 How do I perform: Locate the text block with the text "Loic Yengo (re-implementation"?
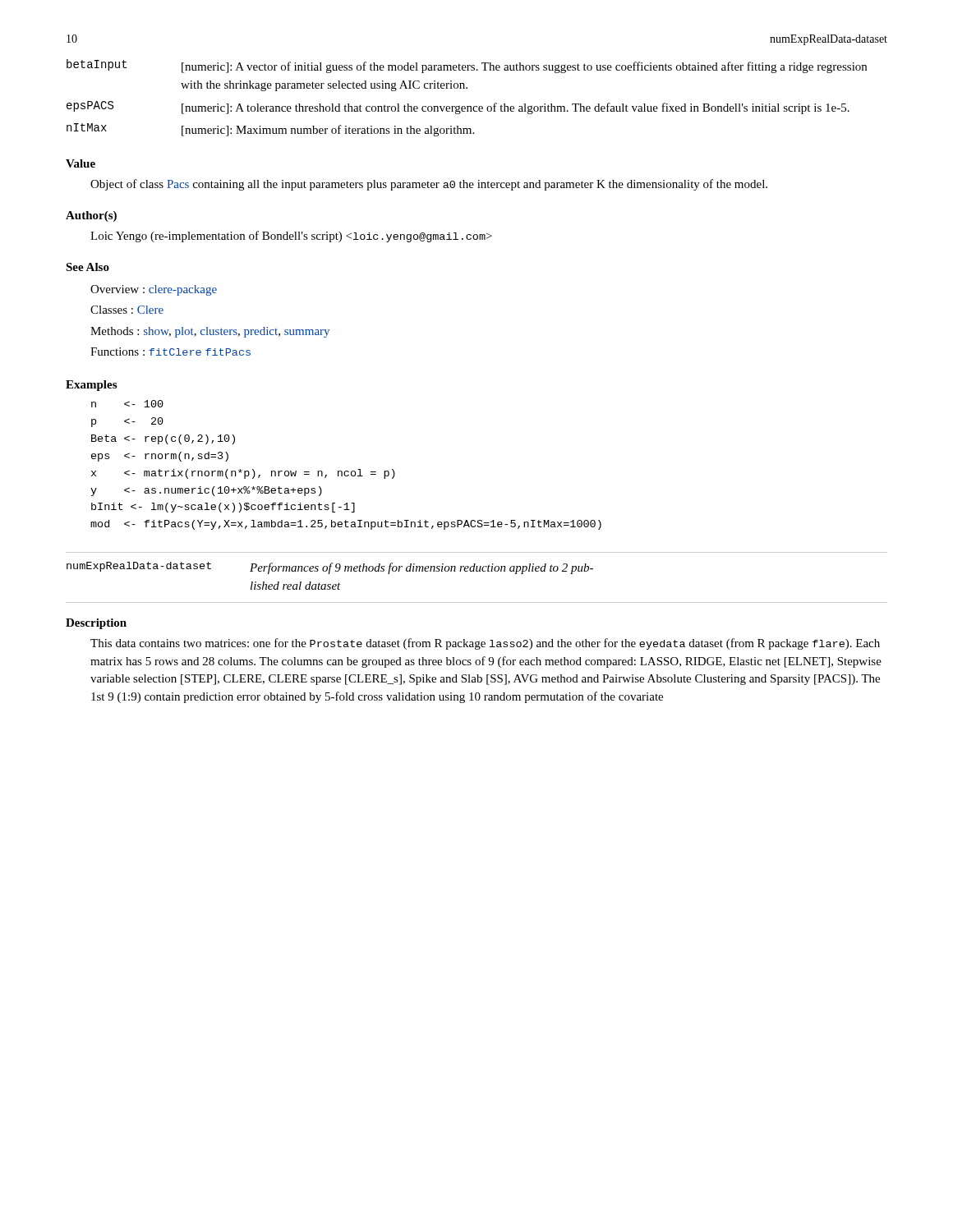coord(291,236)
